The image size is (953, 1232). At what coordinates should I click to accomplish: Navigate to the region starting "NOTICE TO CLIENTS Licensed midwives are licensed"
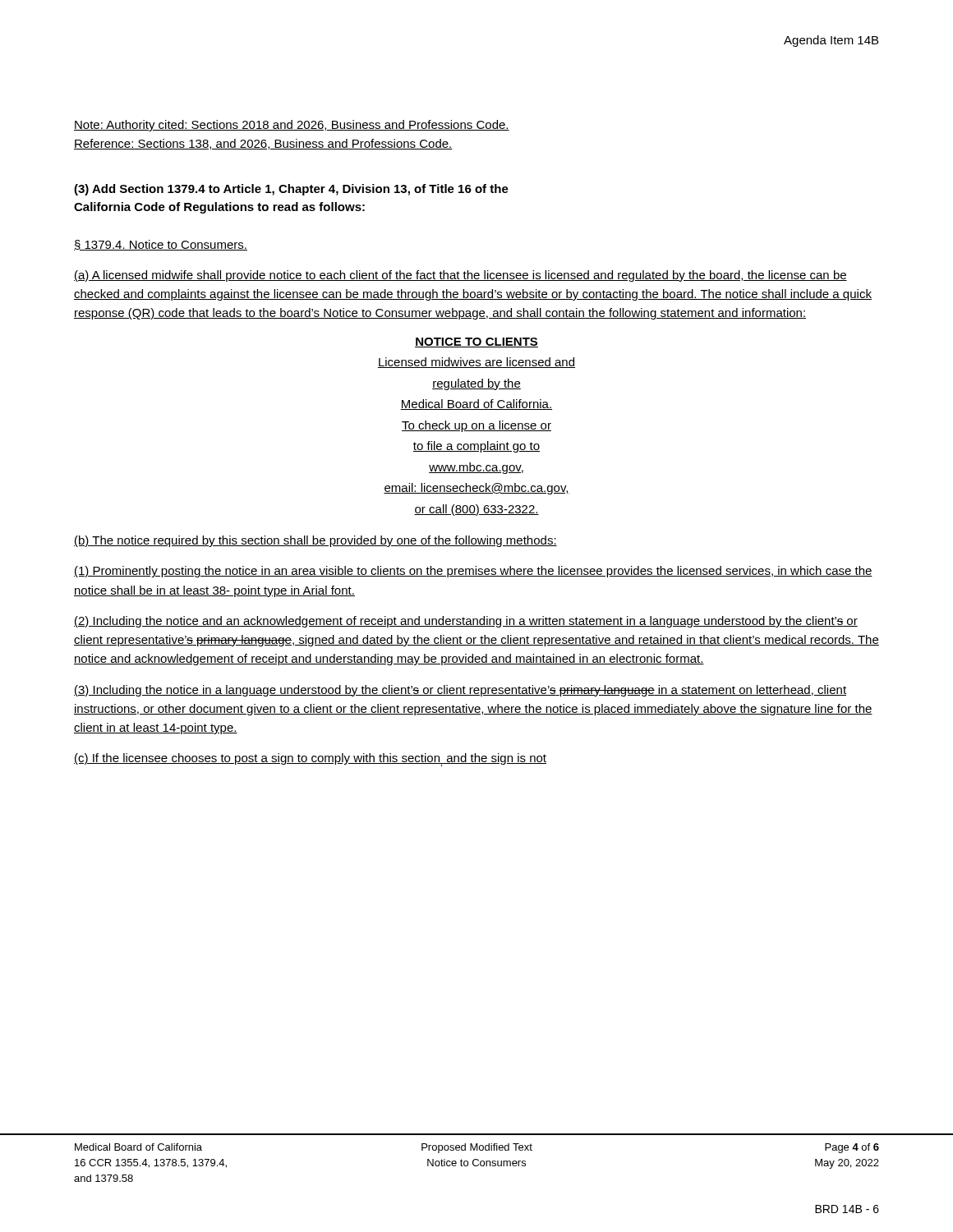pyautogui.click(x=476, y=425)
